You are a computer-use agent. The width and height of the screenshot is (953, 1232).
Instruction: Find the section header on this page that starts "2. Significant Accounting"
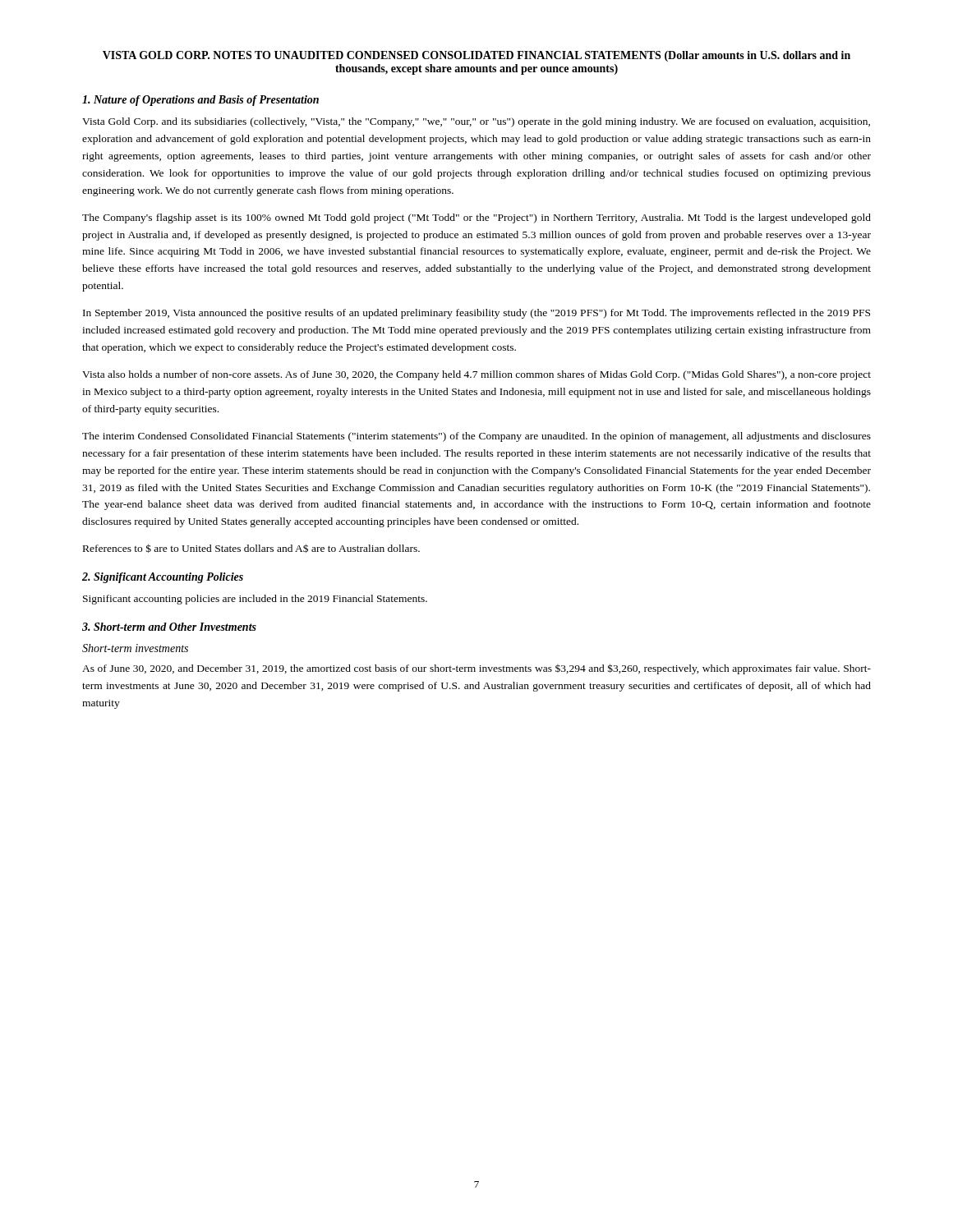[x=163, y=577]
